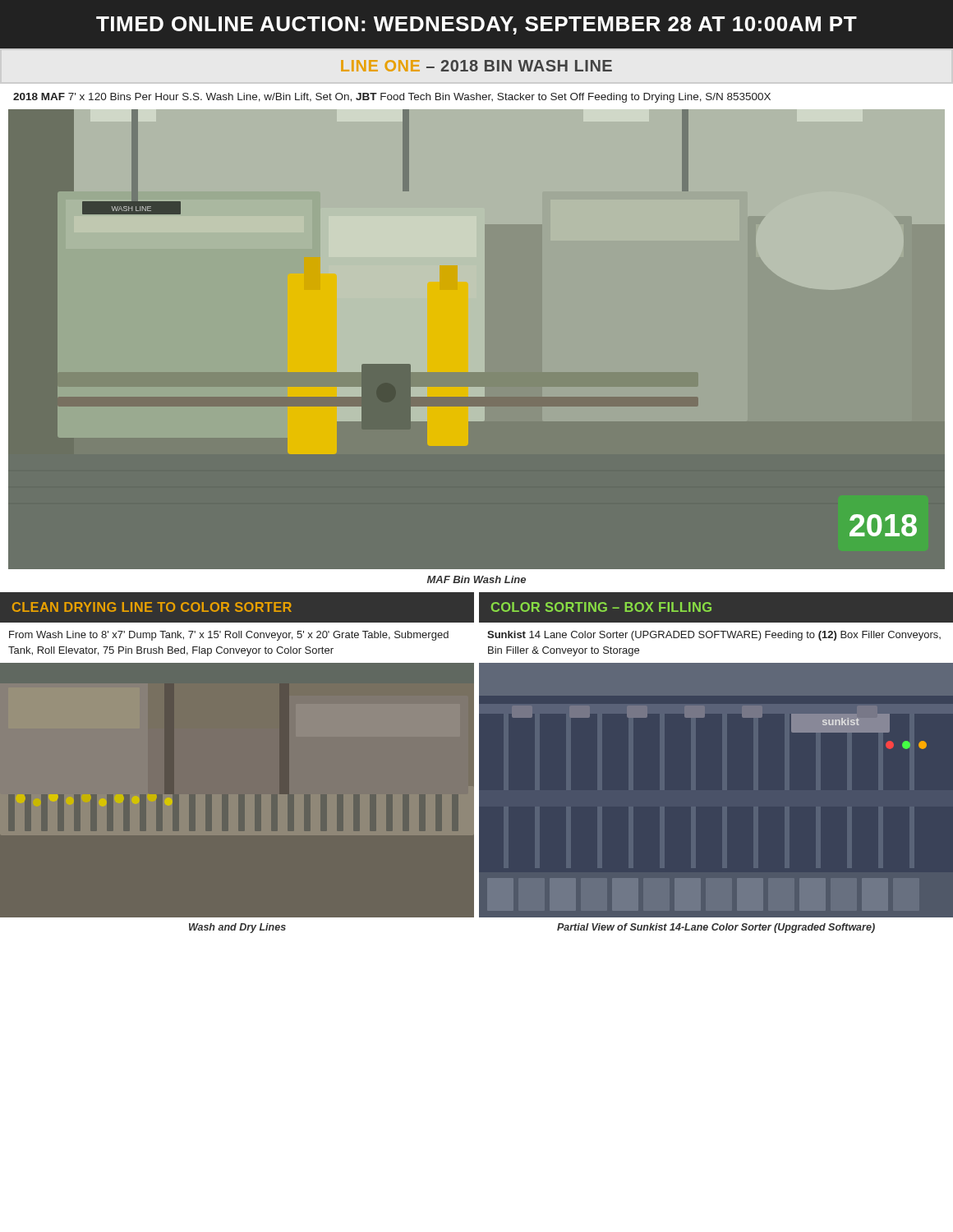Click on the caption that reads "MAF Bin Wash Line"

coord(476,579)
